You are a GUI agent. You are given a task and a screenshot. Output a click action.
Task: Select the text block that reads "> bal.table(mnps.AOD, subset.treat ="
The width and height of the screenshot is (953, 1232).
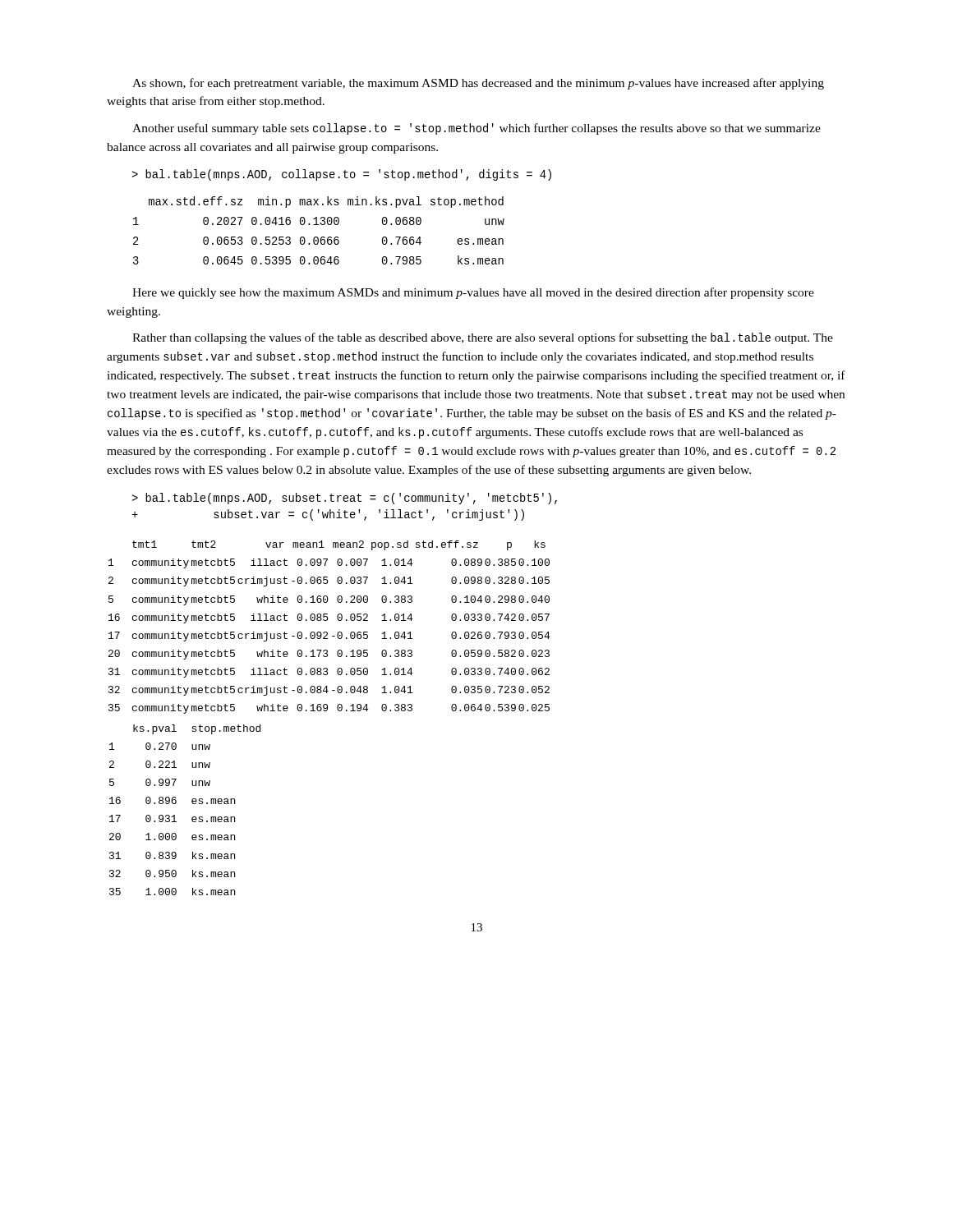point(346,507)
